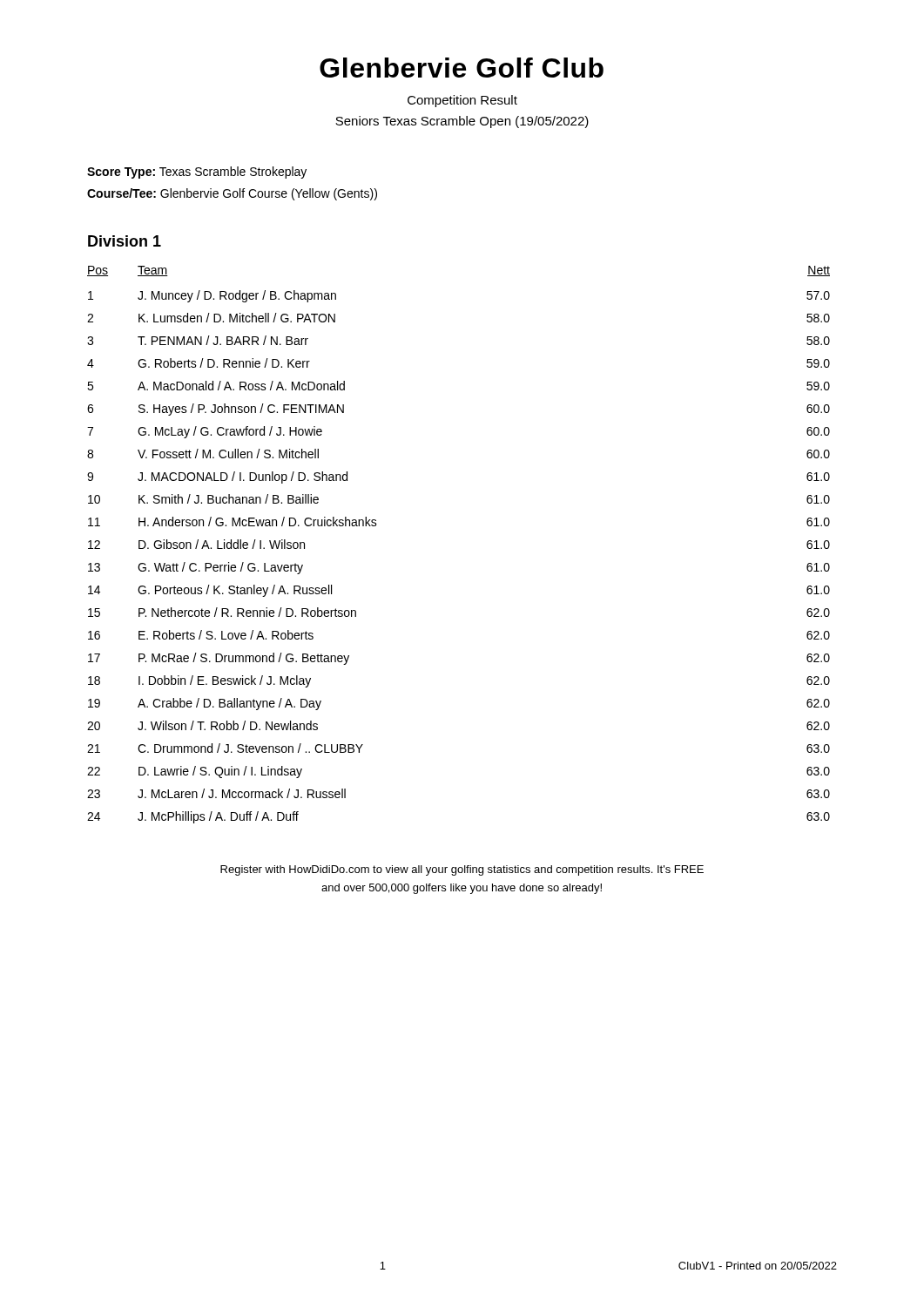The image size is (924, 1307).
Task: Where is the passage that starts "Score Type: Texas Scramble Strokeplay Course/Tee:"?
Action: (232, 183)
